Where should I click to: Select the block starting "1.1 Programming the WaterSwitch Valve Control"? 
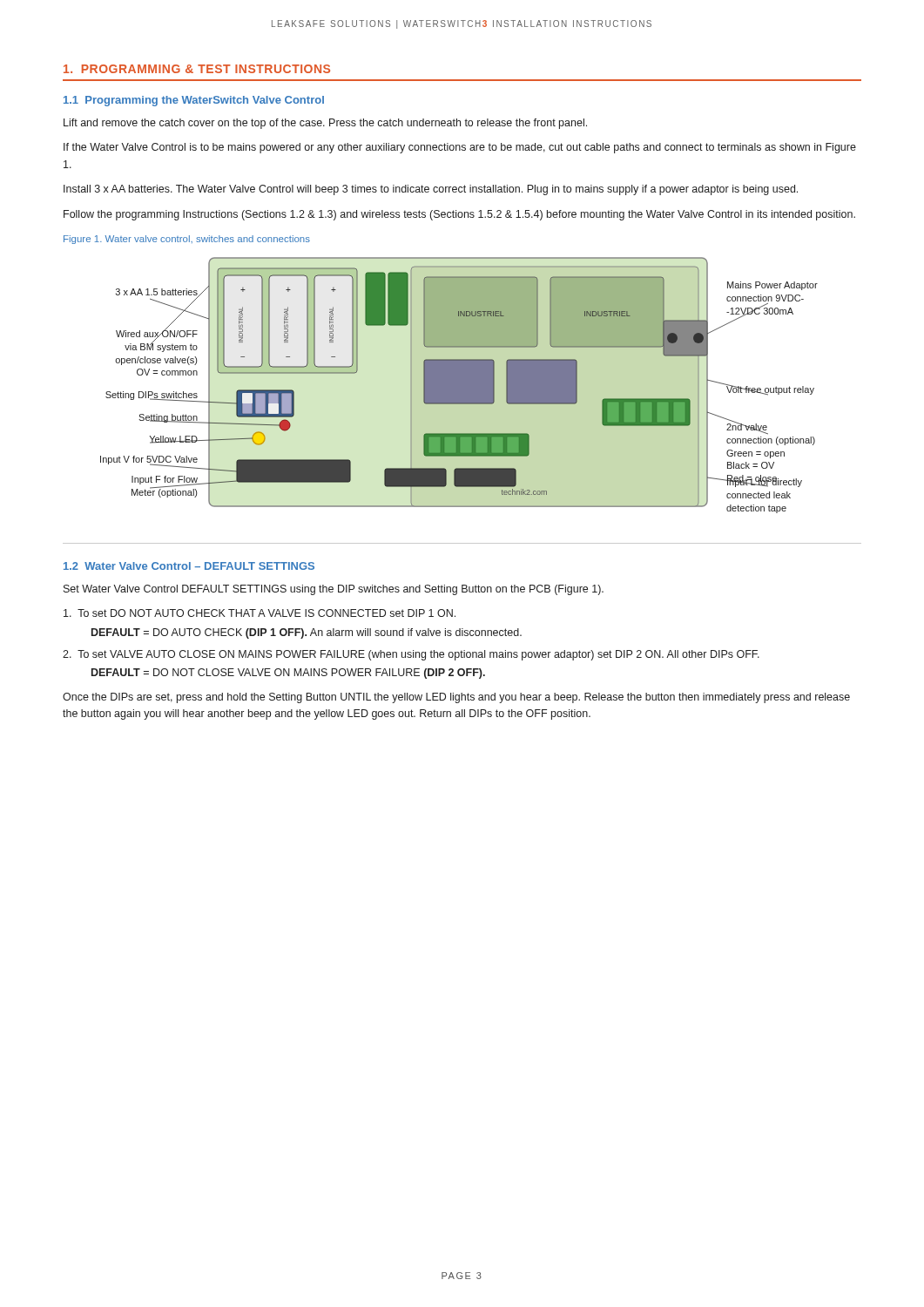click(x=194, y=100)
